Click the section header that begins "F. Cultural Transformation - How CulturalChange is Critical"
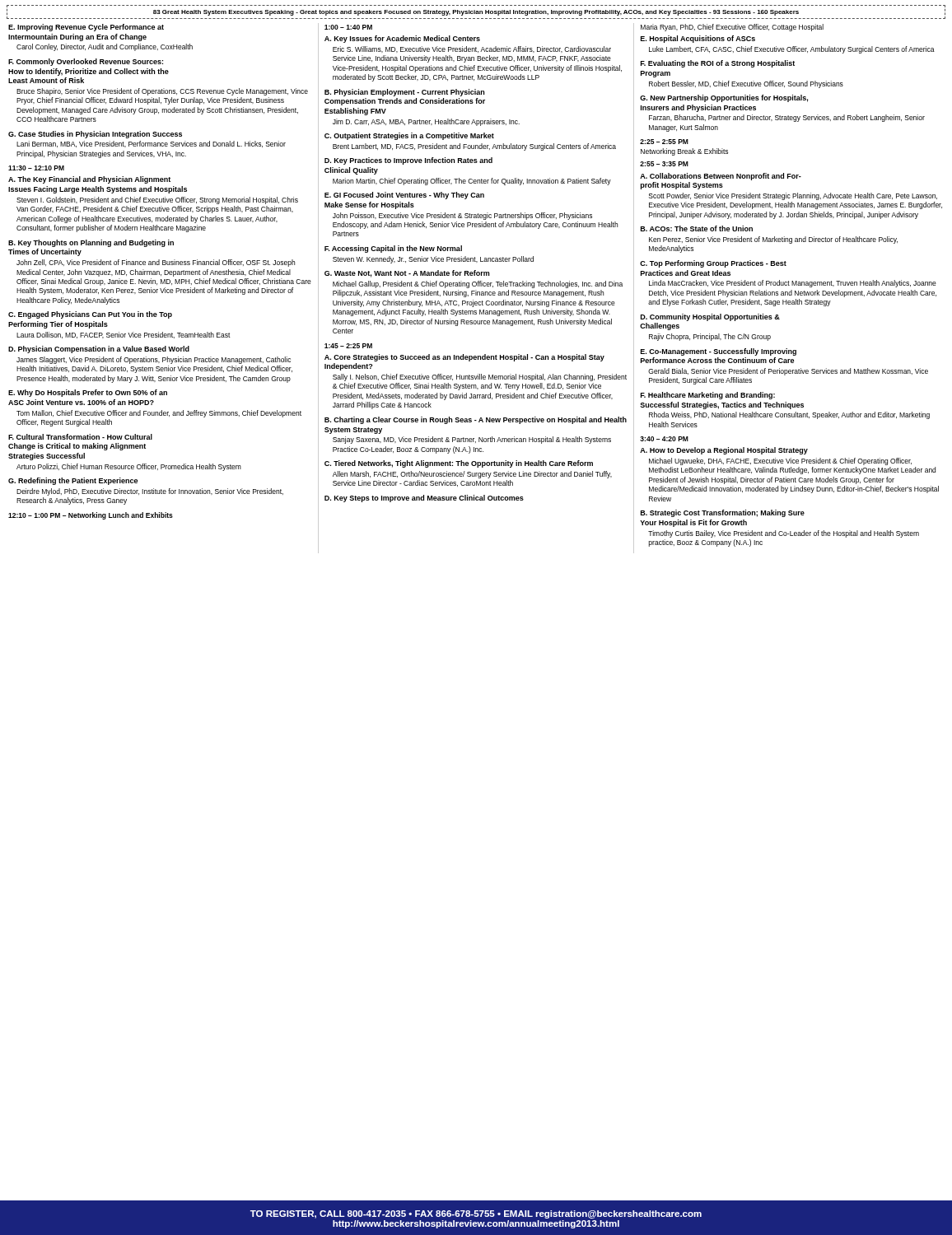Screen dimensions: 1235x952 click(80, 437)
